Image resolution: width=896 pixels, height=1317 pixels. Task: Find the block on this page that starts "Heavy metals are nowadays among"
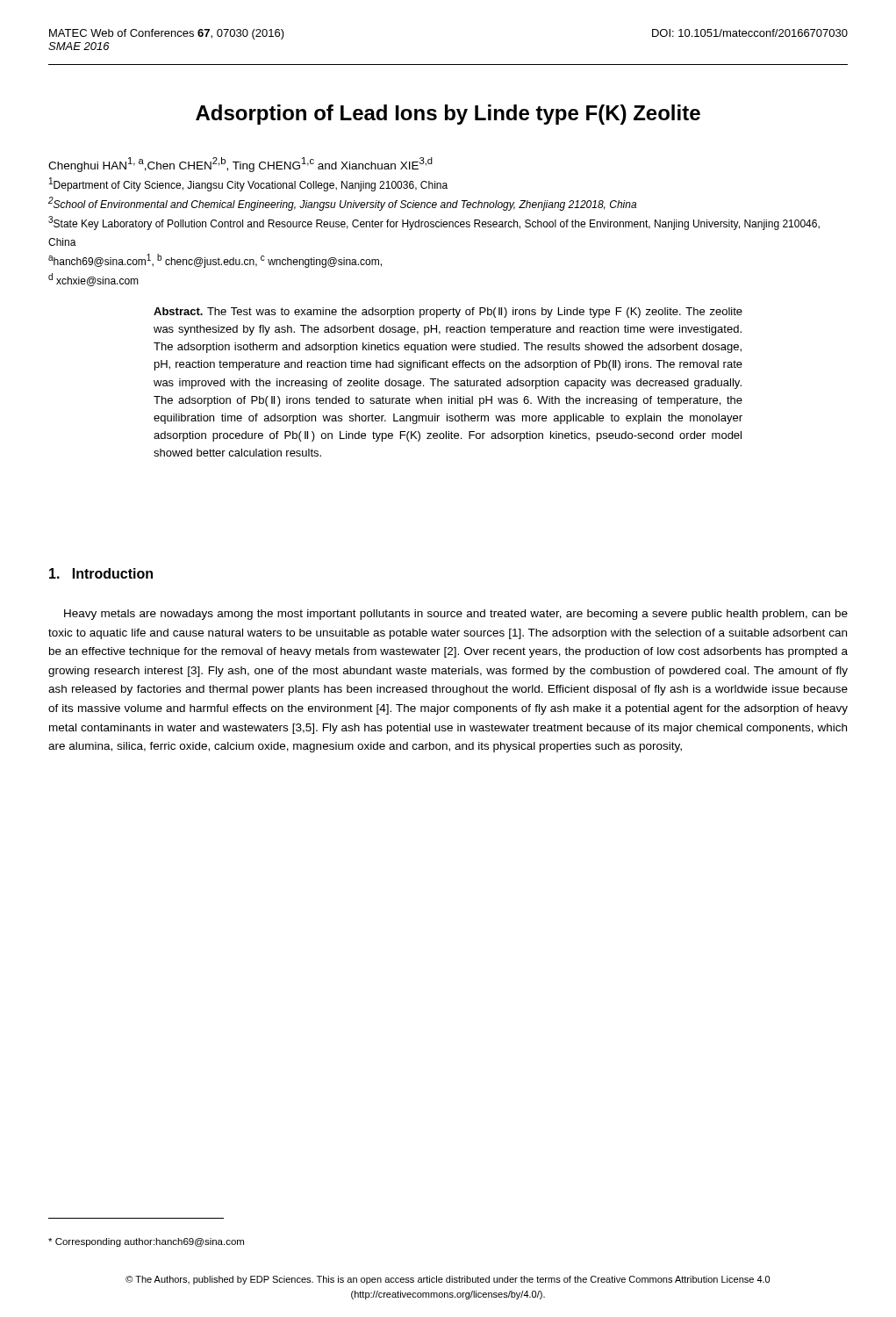(x=448, y=680)
